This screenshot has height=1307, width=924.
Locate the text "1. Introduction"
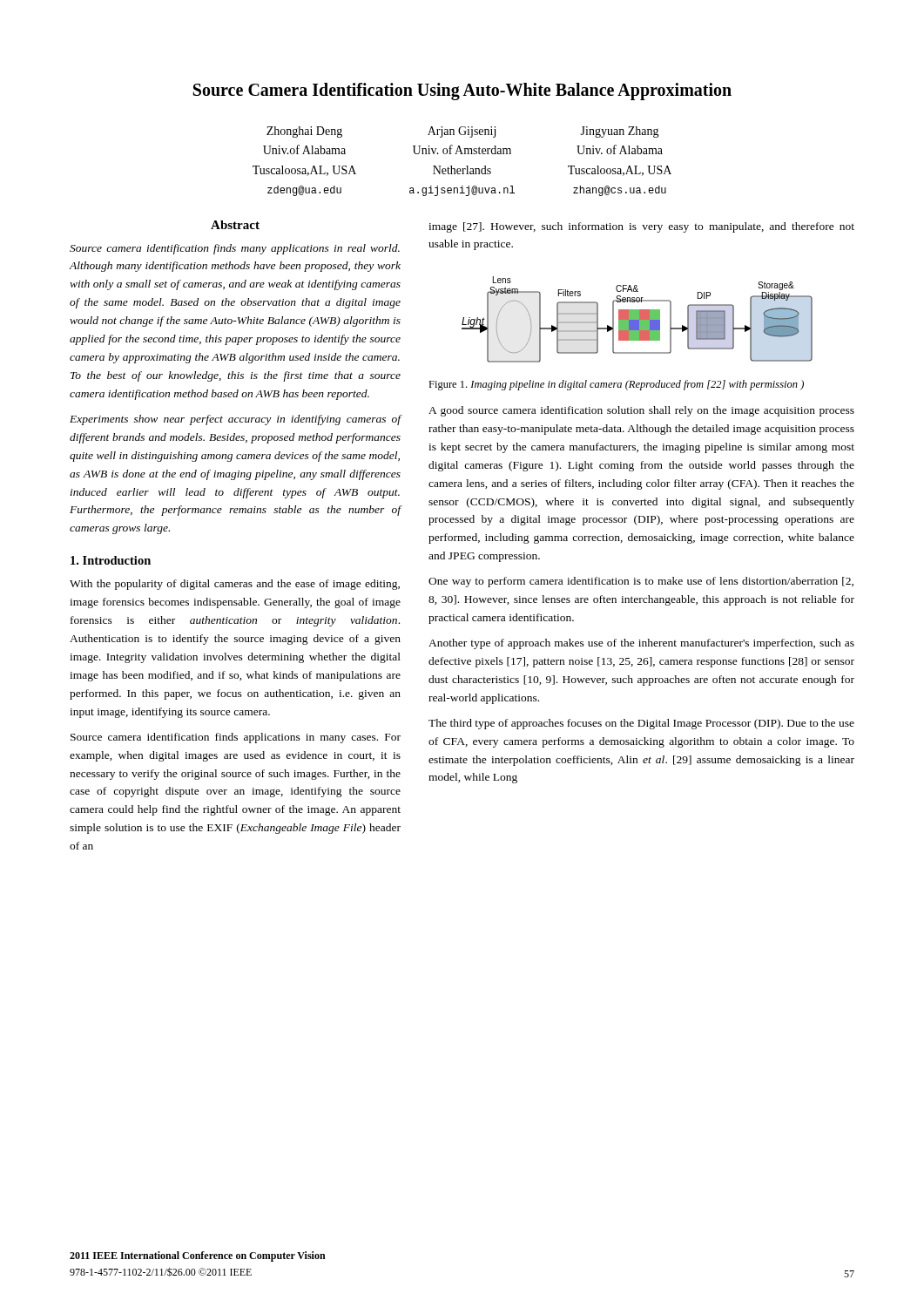pyautogui.click(x=110, y=561)
